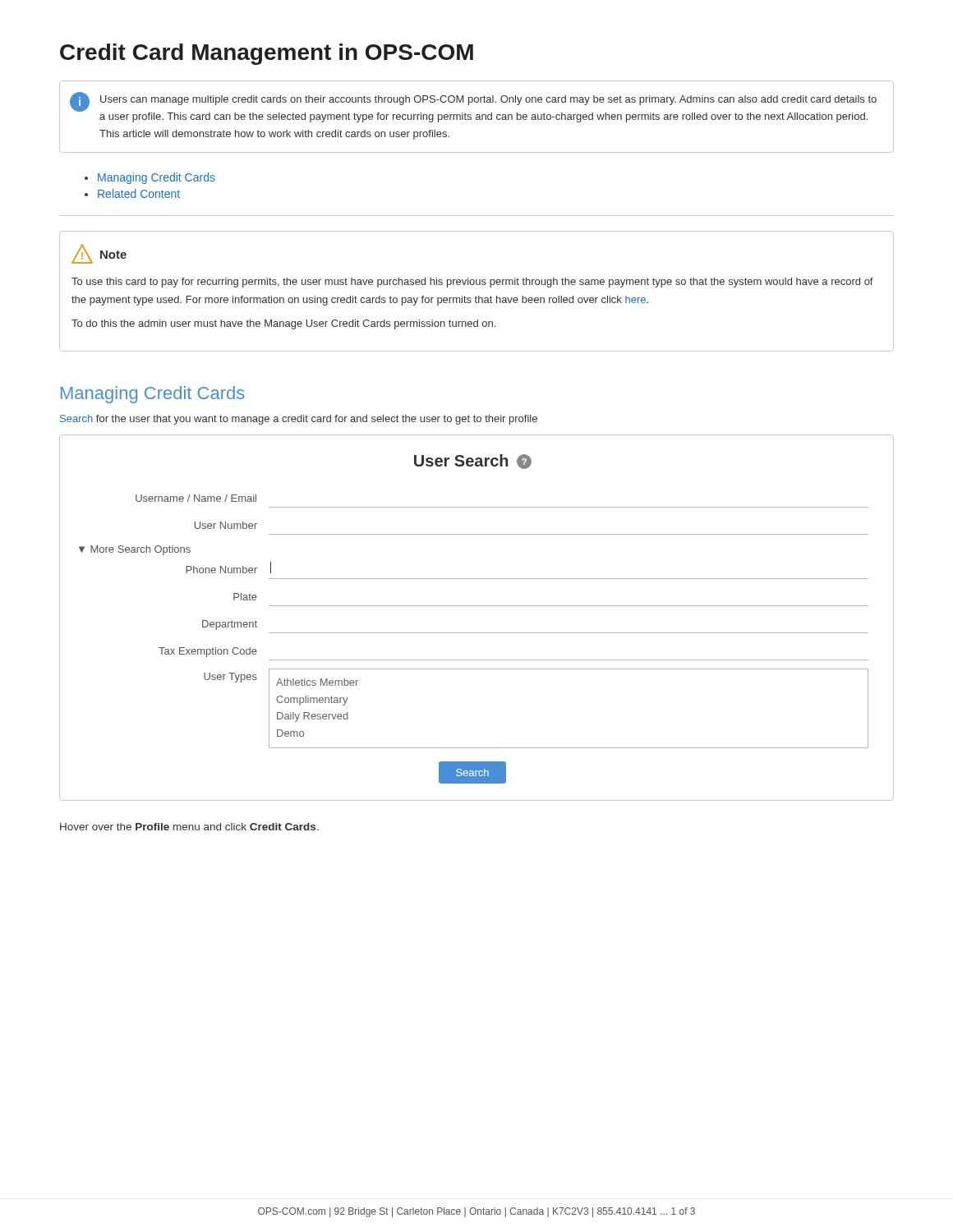Locate the block of text that opens with "Hover over the Profile menu and click Credit"
Screen dimensions: 1232x953
[x=189, y=827]
